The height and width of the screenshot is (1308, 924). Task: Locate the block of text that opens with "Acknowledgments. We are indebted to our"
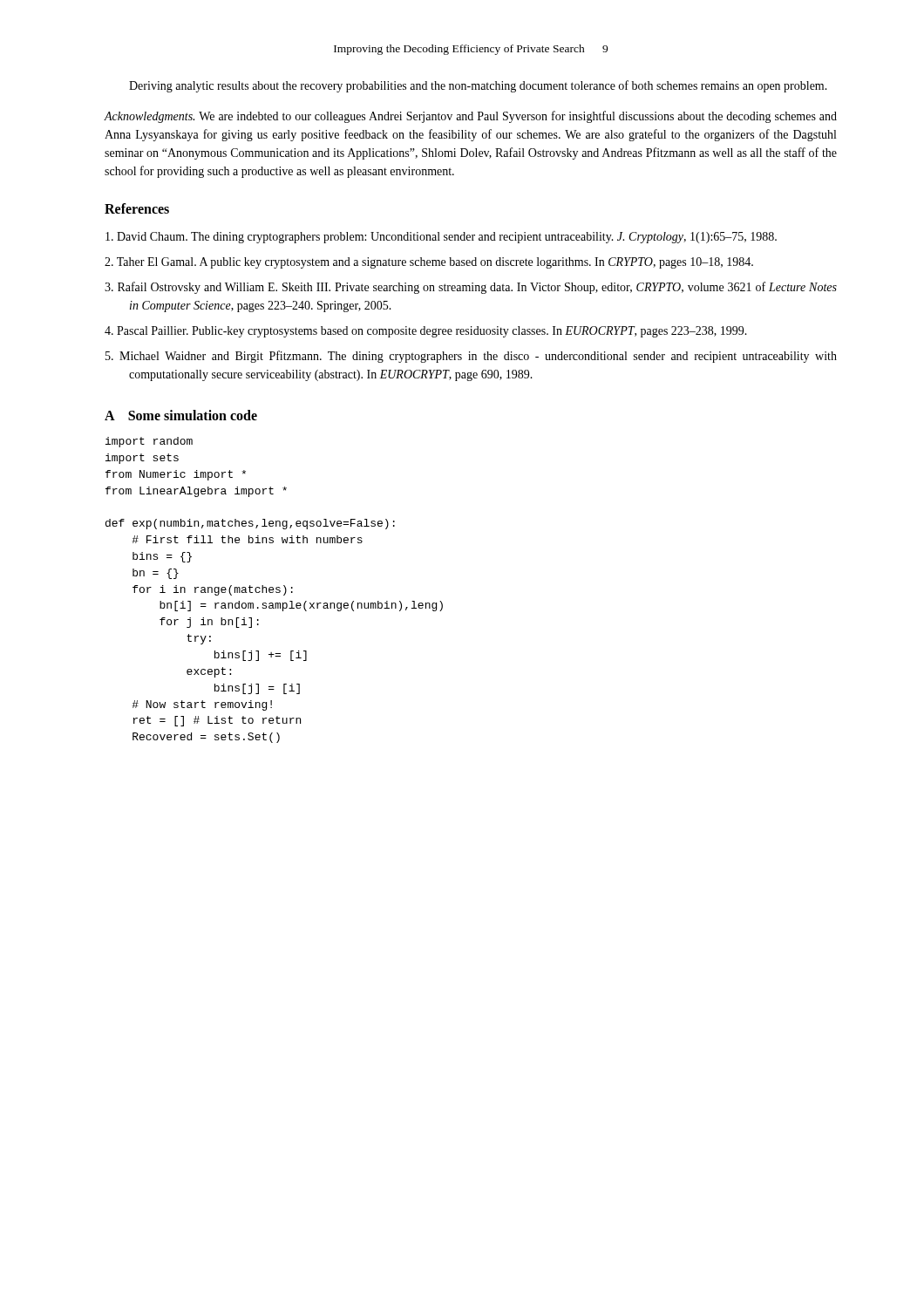471,144
